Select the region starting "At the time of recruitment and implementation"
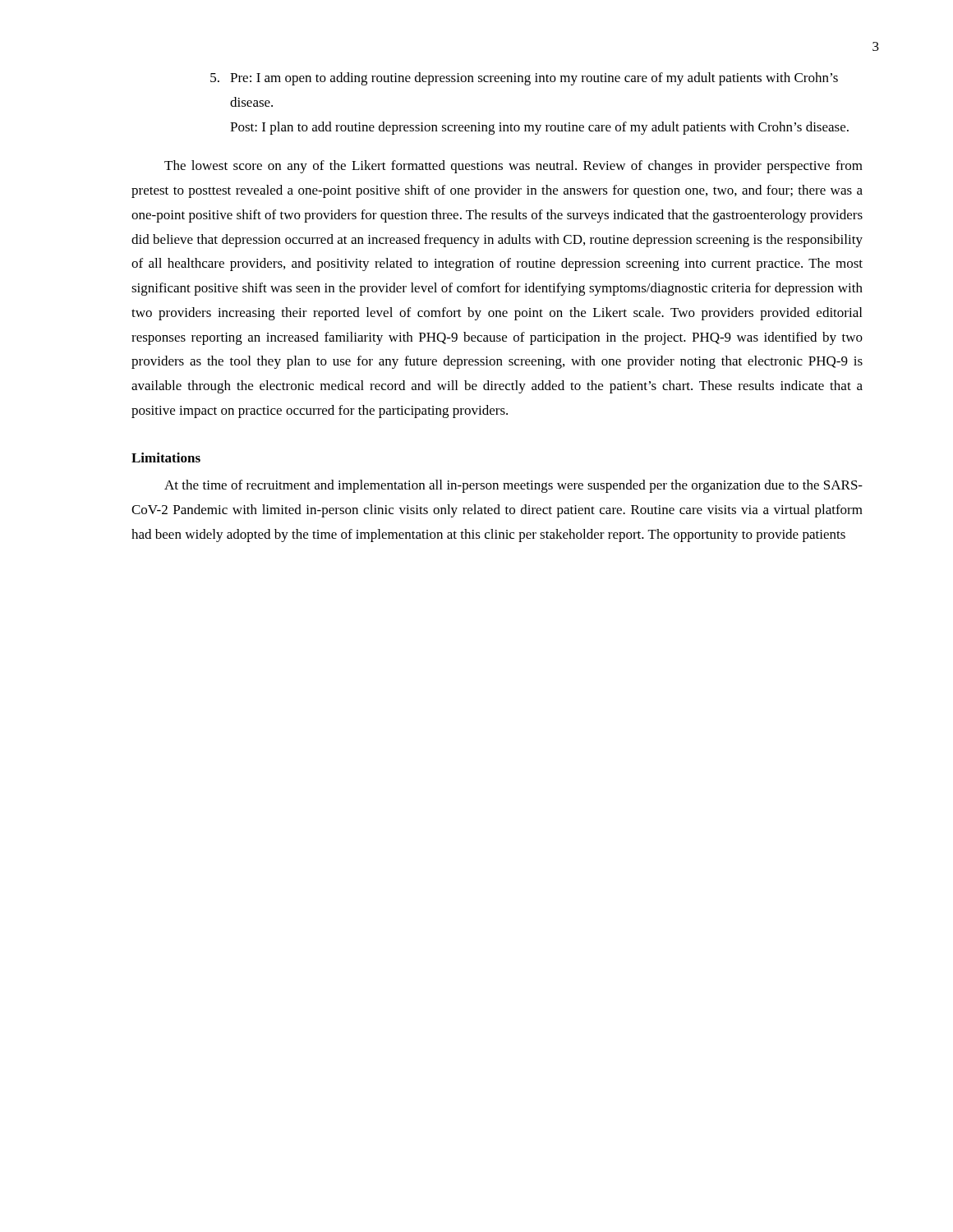This screenshot has height=1232, width=953. 497,510
